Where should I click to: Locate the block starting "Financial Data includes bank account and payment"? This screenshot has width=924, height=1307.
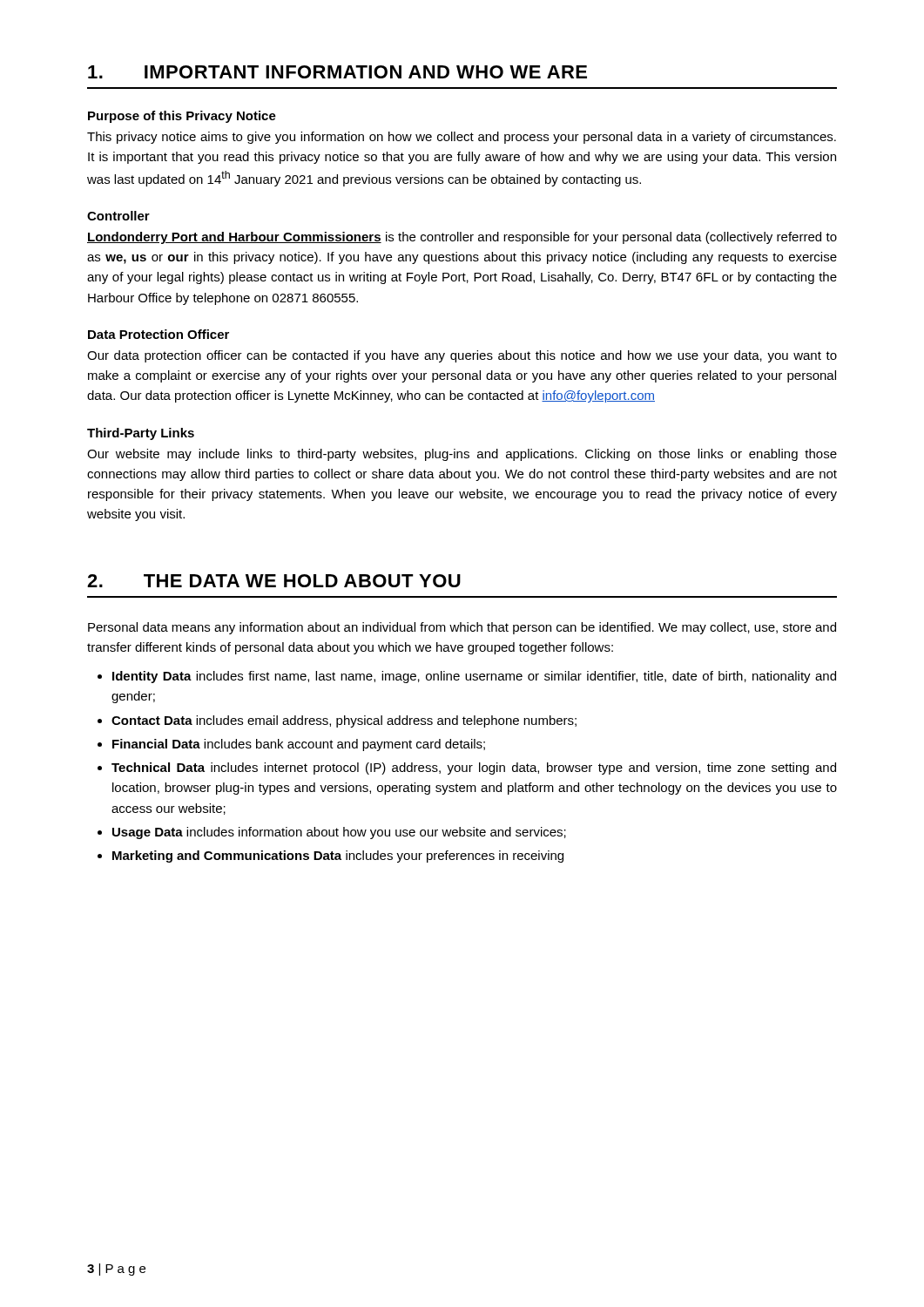point(299,743)
